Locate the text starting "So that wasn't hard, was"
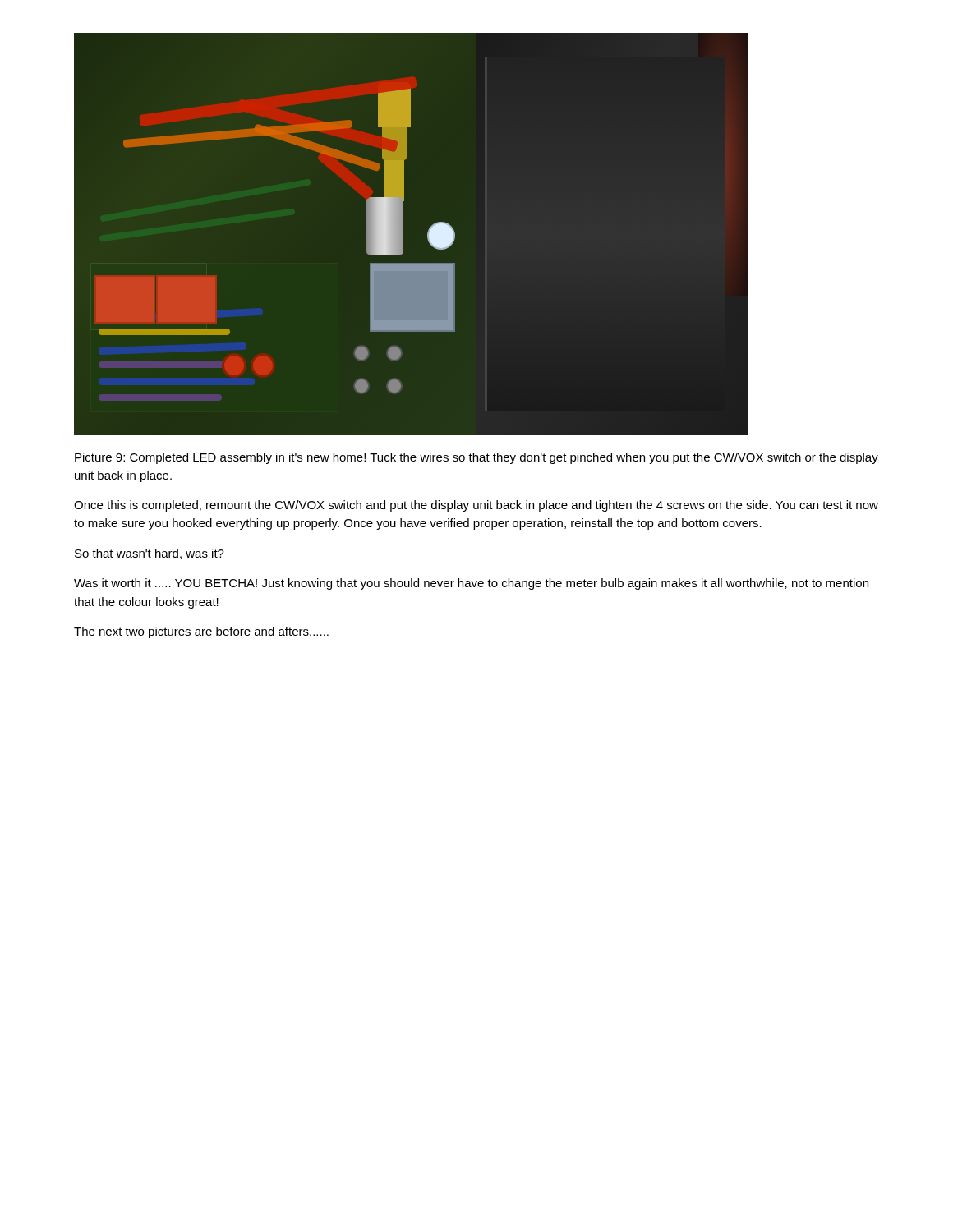This screenshot has height=1232, width=953. (149, 553)
